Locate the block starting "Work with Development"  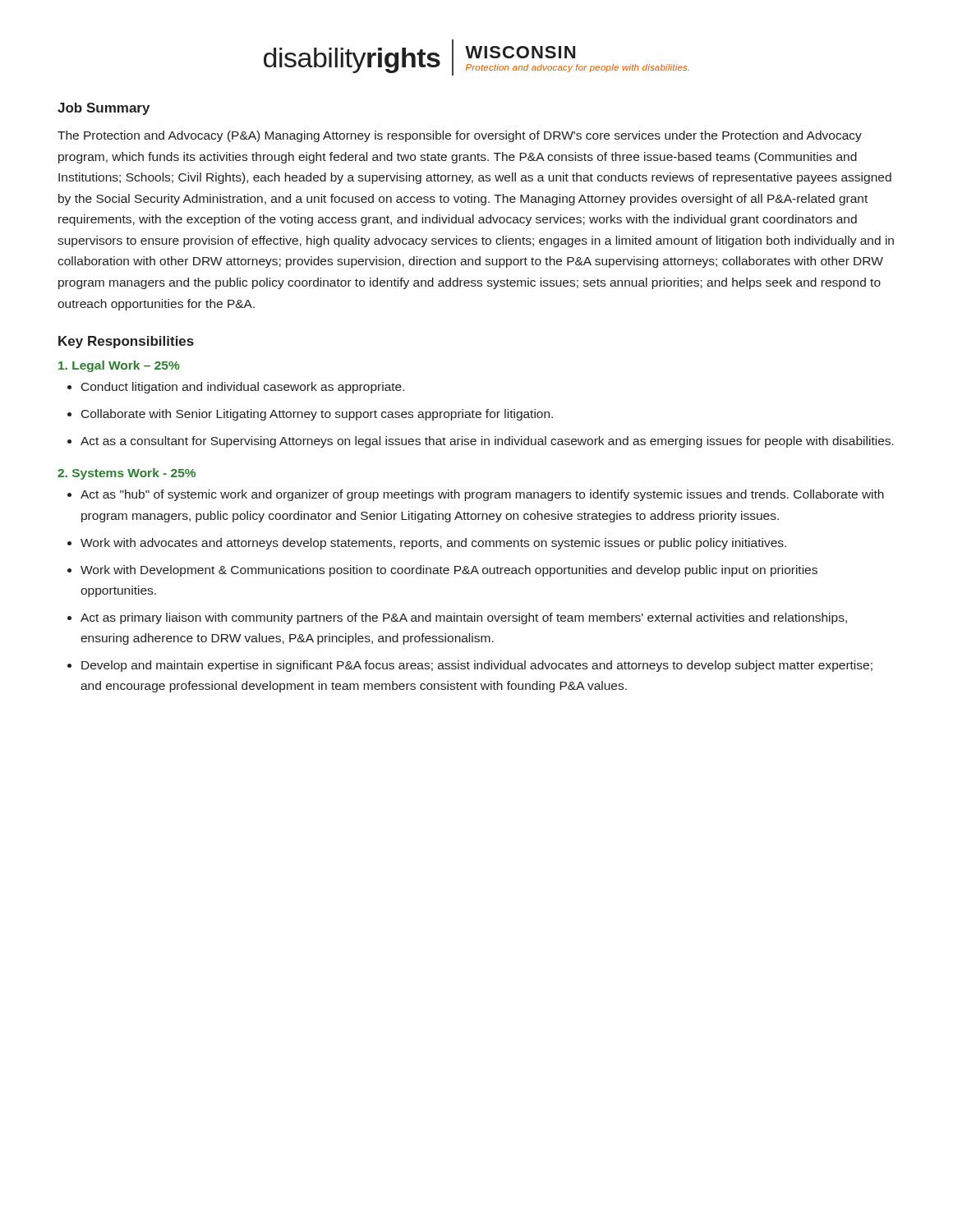(x=449, y=580)
